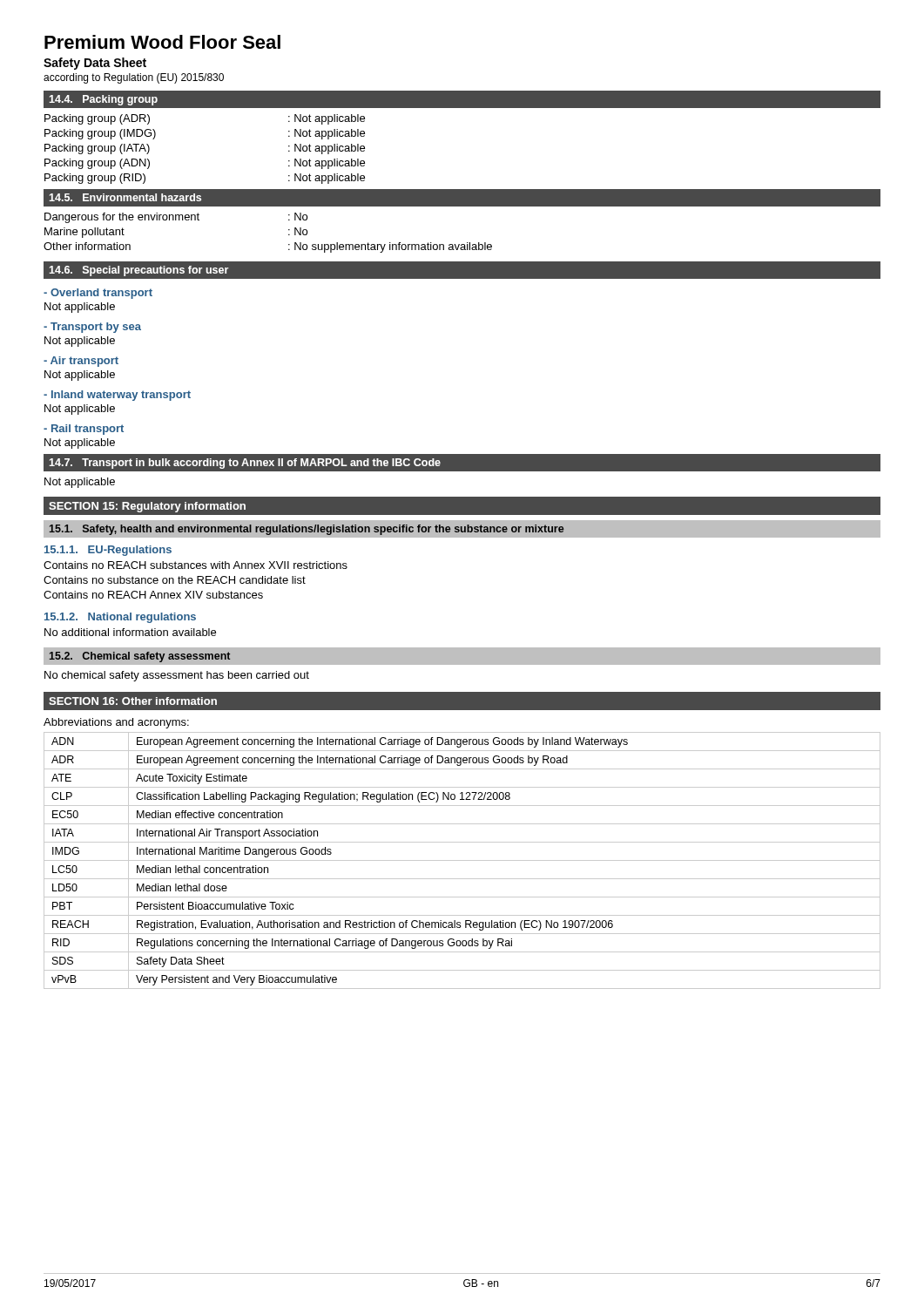Locate the passage starting "Not applicable"
The image size is (924, 1307).
(462, 481)
